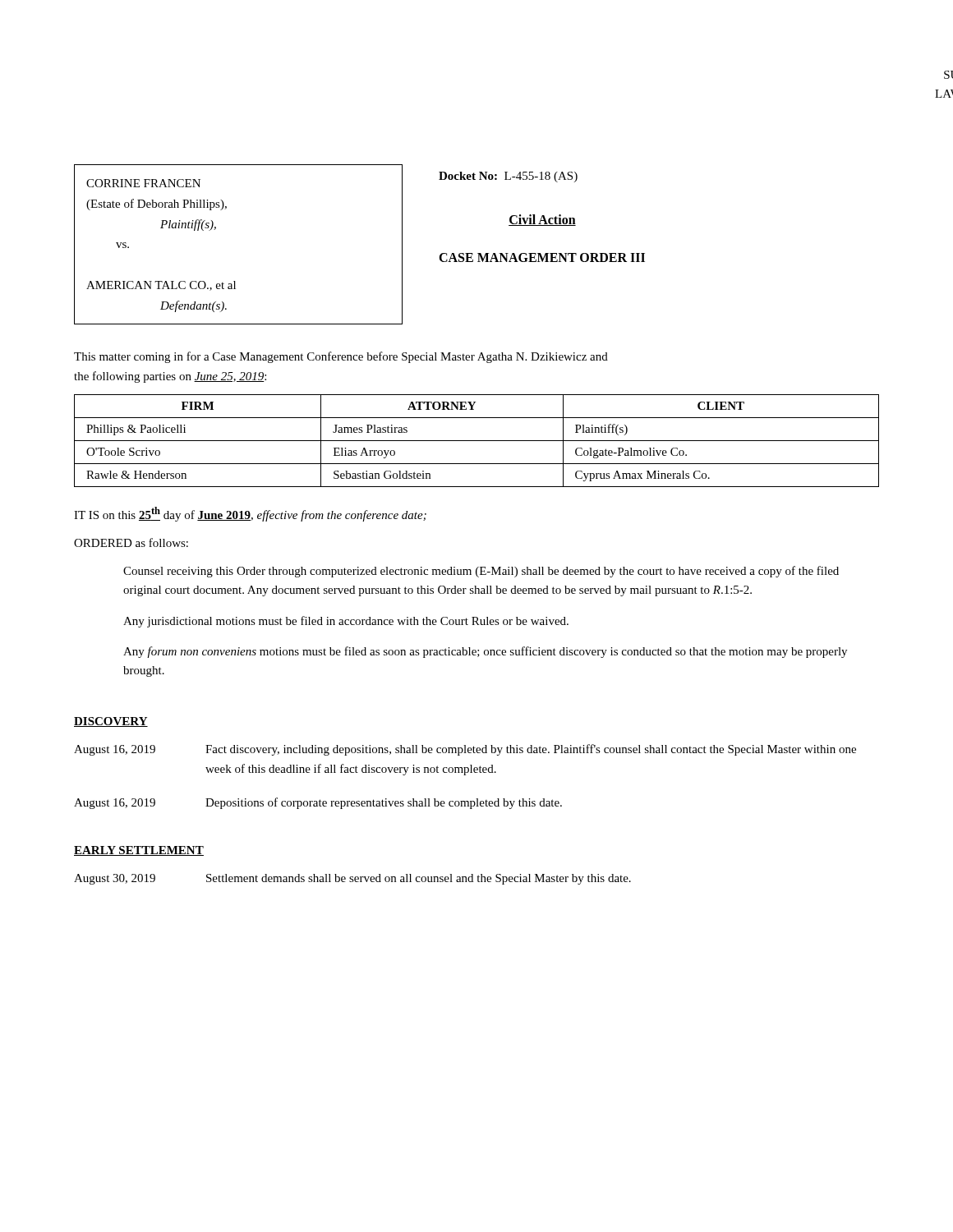The image size is (953, 1232).
Task: Point to the block beginning "August 30, 2019 Settlement demands shall"
Action: (476, 878)
